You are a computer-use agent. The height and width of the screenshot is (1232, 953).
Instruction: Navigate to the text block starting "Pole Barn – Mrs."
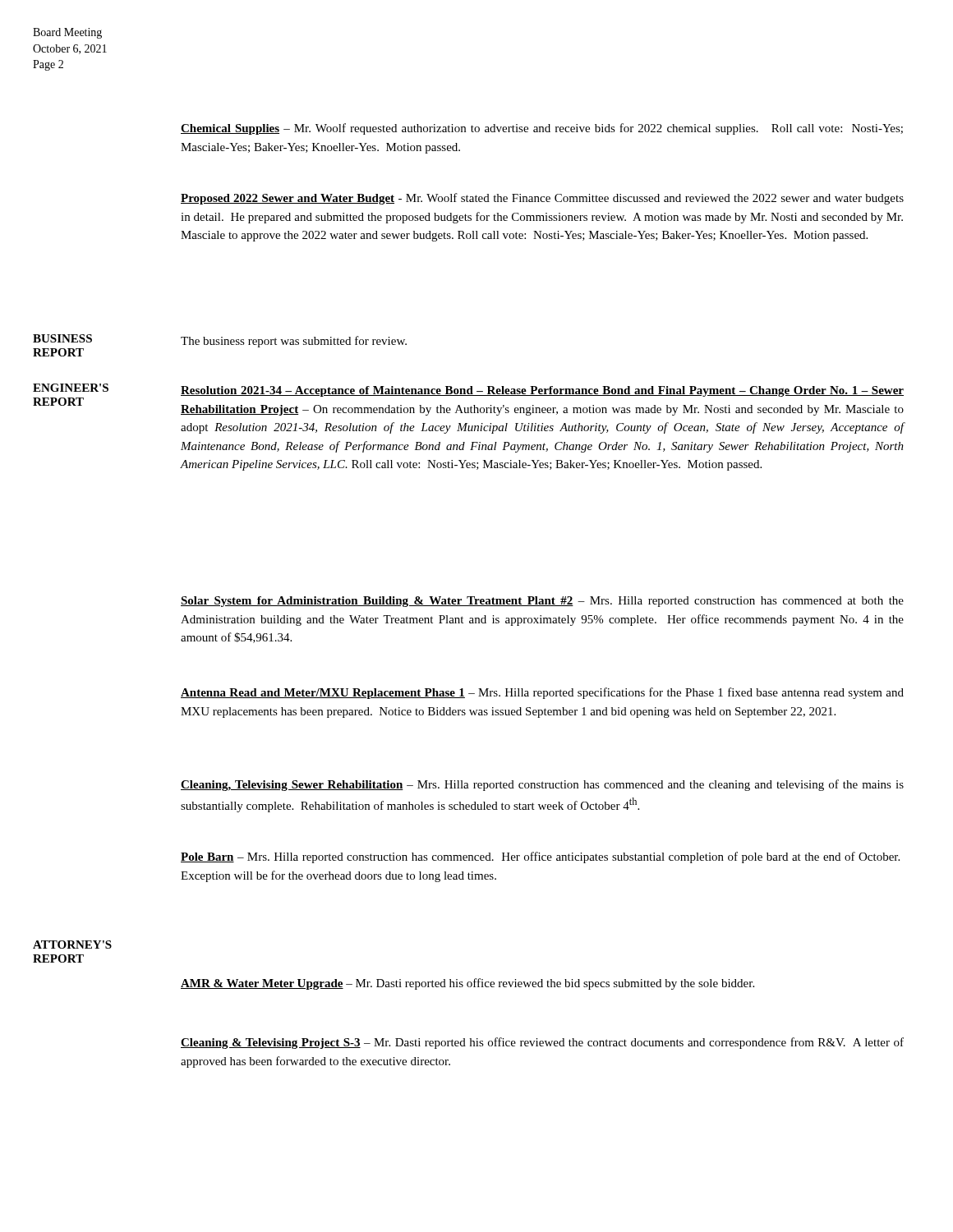(x=542, y=866)
